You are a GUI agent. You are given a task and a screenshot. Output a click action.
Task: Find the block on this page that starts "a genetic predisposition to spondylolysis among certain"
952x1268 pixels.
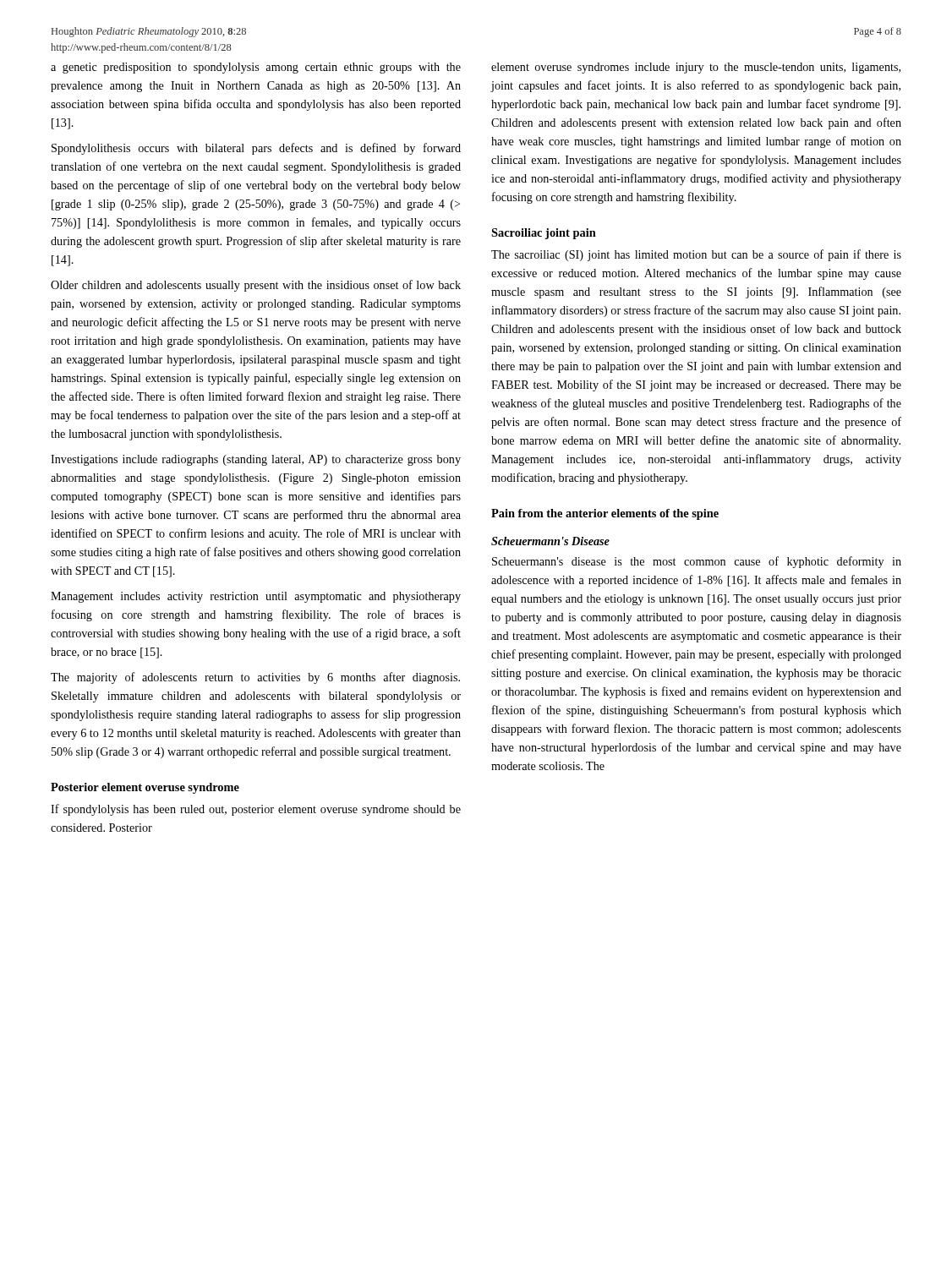point(256,95)
